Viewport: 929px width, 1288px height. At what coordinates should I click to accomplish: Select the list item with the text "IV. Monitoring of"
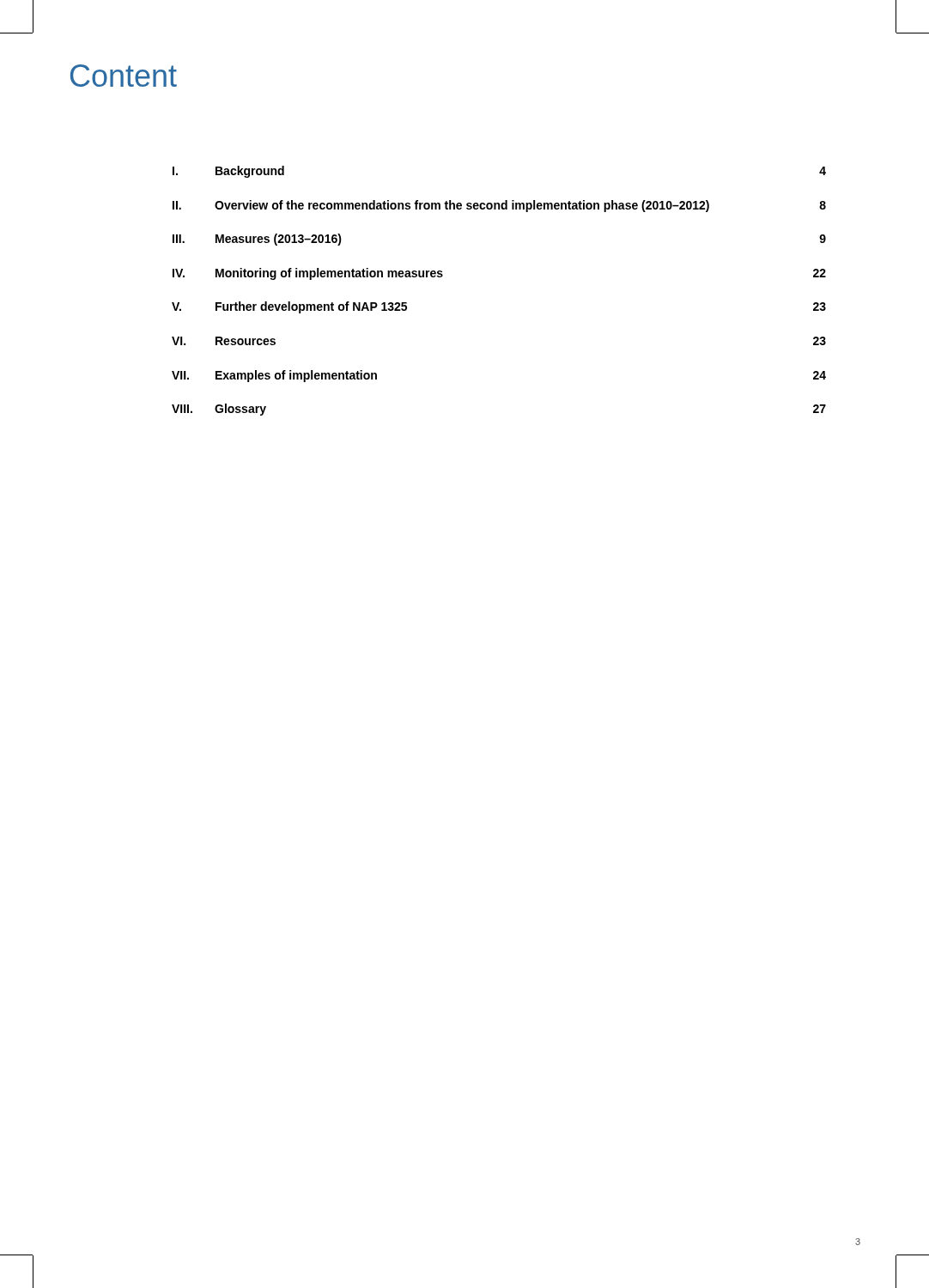click(x=328, y=273)
